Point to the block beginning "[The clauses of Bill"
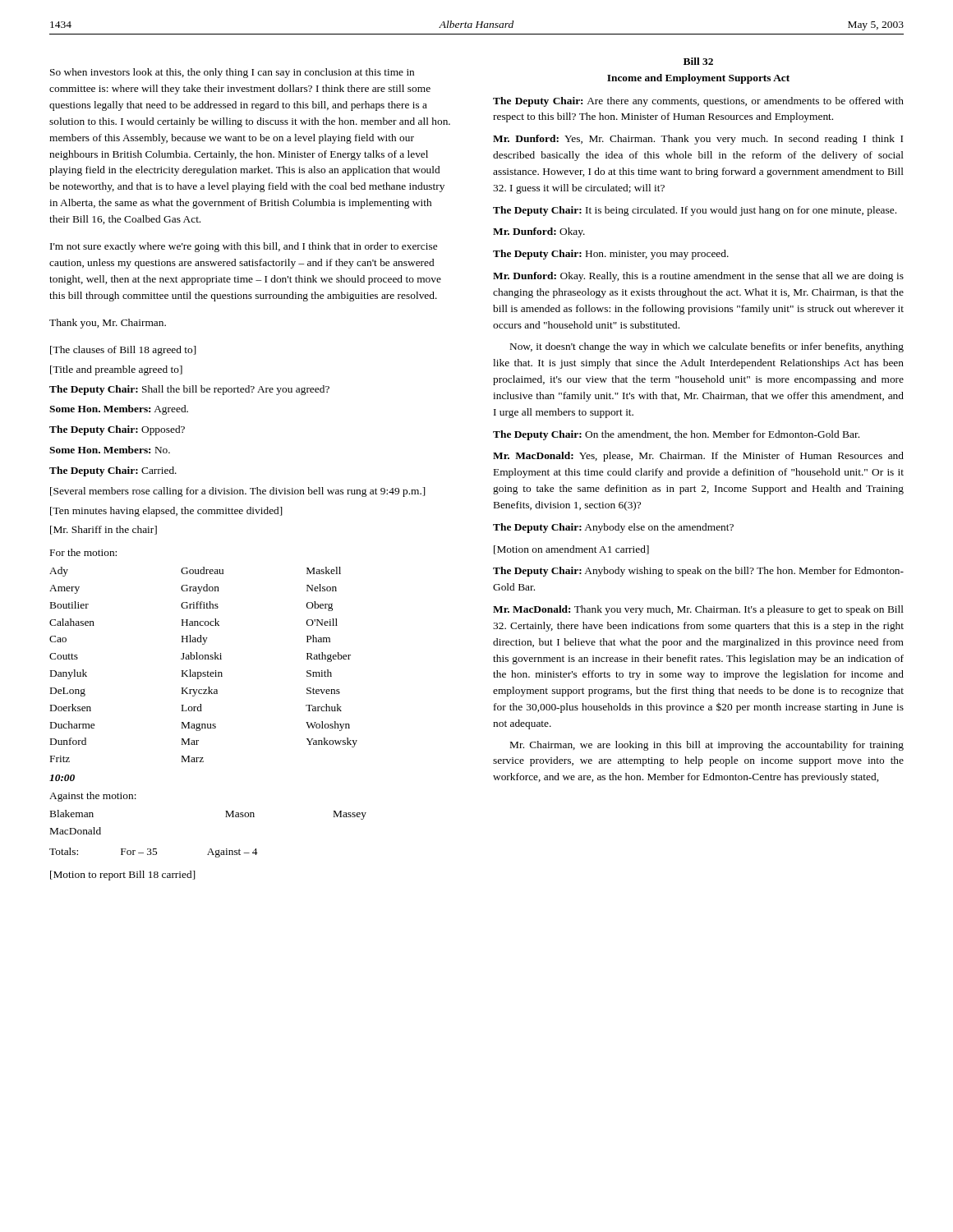The image size is (953, 1232). point(123,350)
